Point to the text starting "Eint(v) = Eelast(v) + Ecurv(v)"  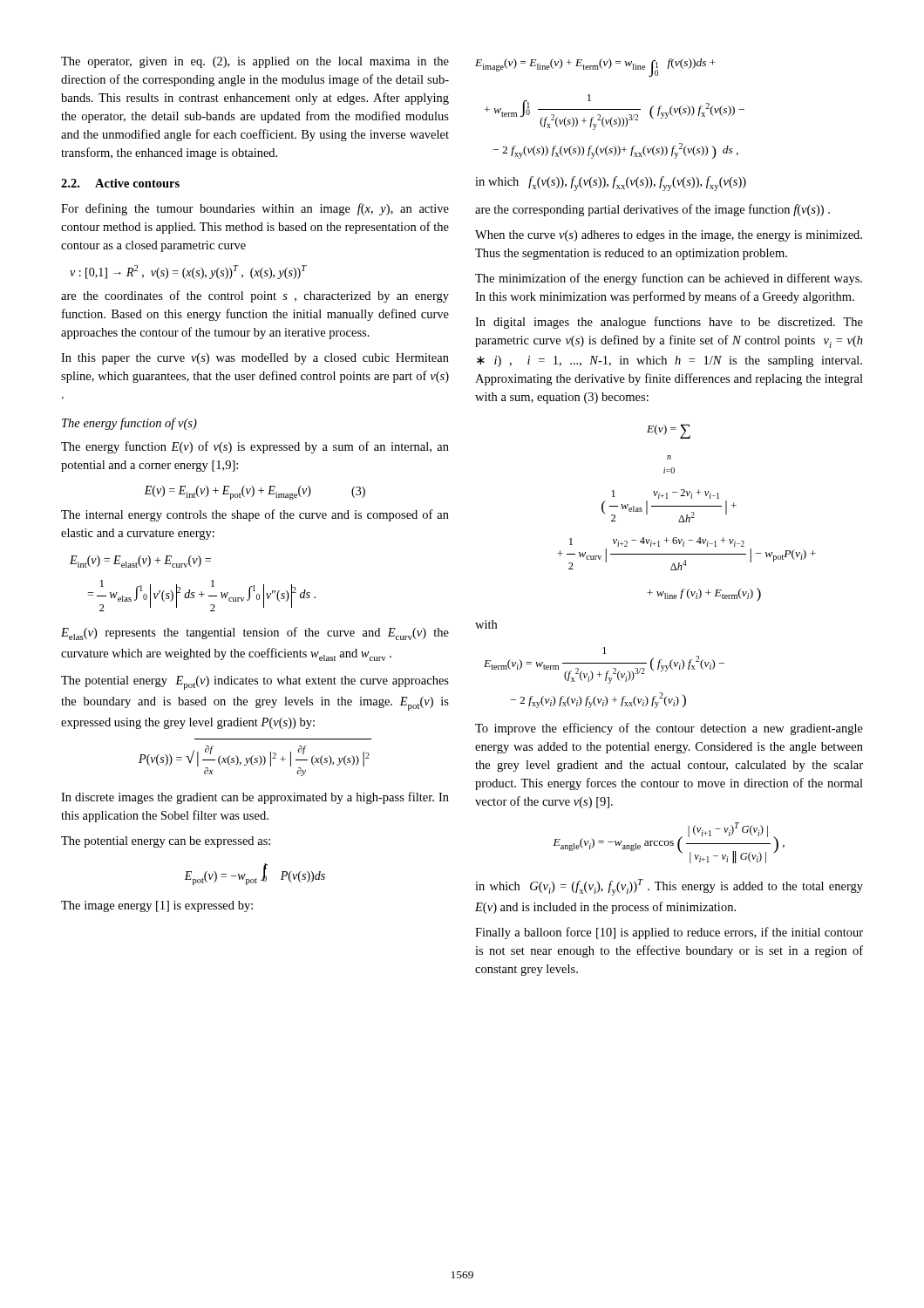coord(193,583)
